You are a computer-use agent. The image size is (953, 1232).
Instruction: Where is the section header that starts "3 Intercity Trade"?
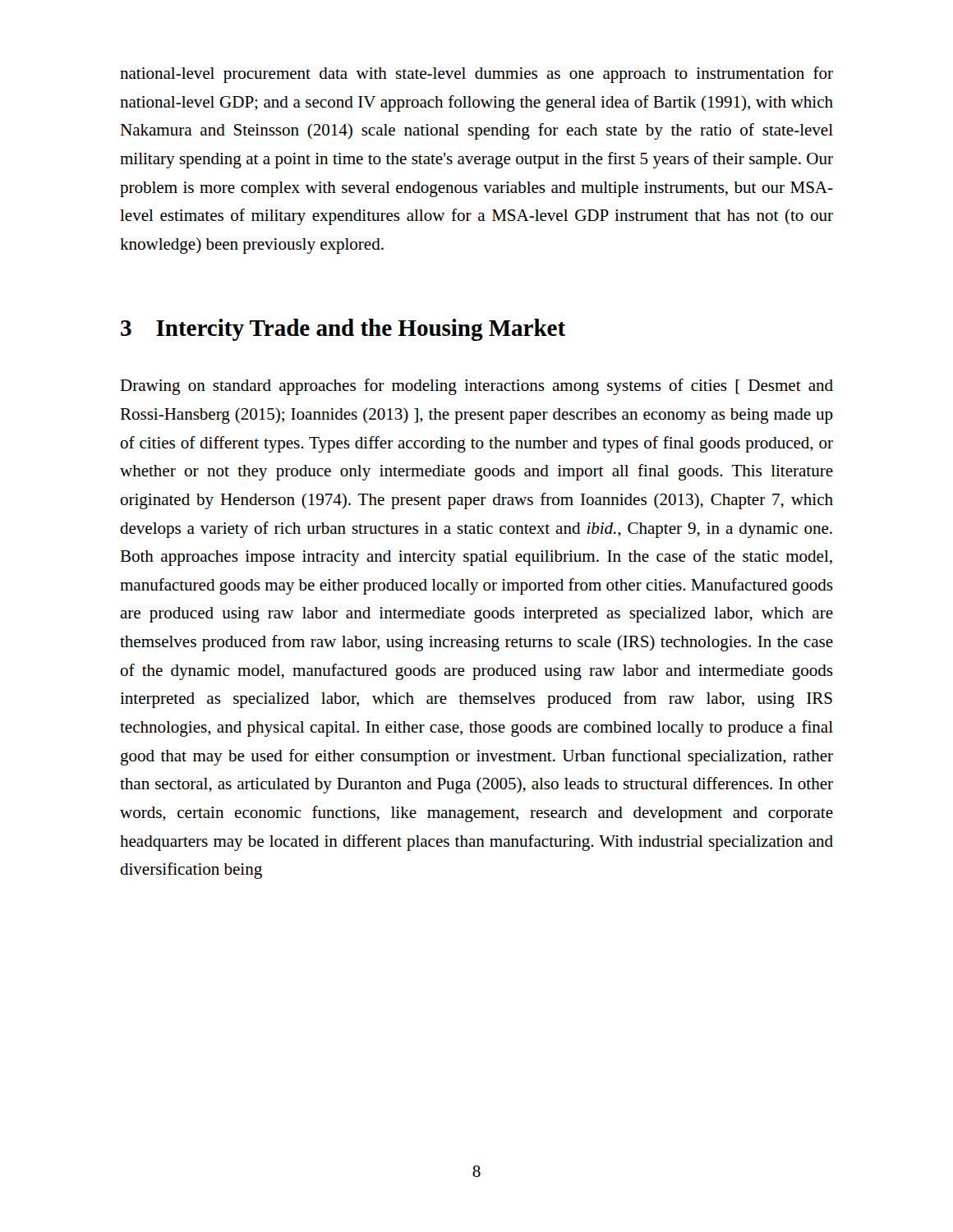[x=343, y=328]
